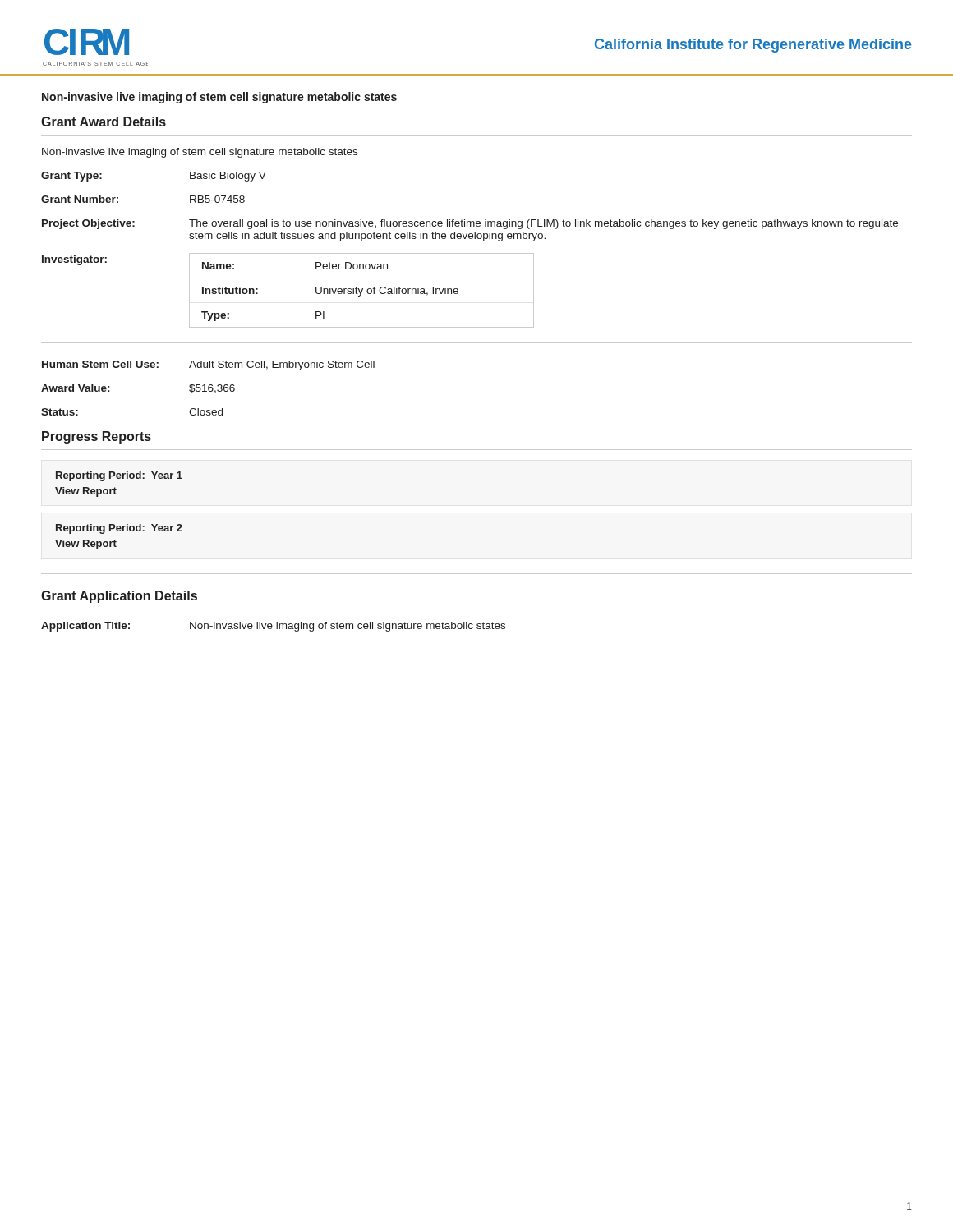Find the block on this page that starts "The overall goal is"
Screen dimensions: 1232x953
tap(544, 229)
